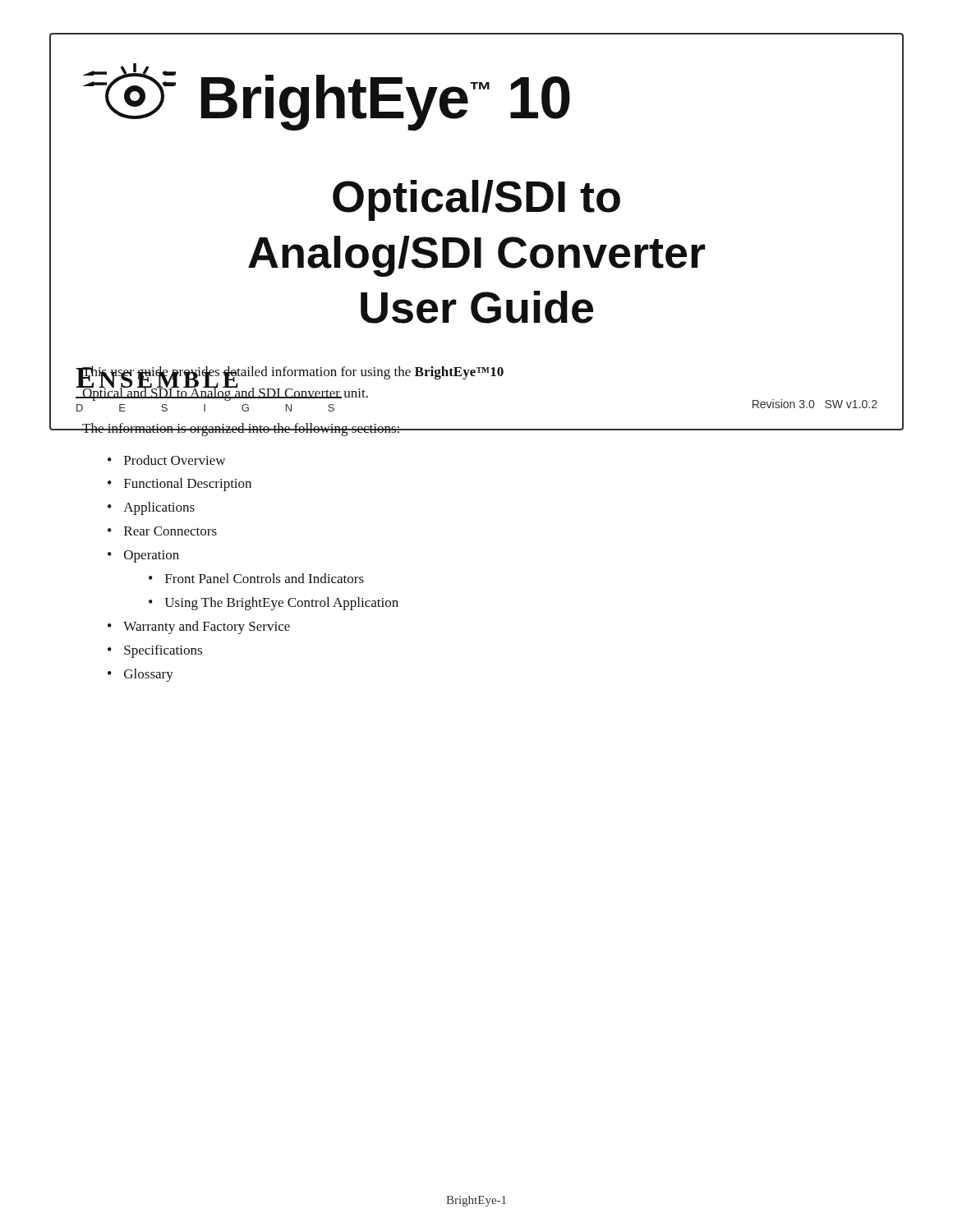Click on the text block that reads "This user guide provides detailed information"
953x1232 pixels.
[293, 382]
